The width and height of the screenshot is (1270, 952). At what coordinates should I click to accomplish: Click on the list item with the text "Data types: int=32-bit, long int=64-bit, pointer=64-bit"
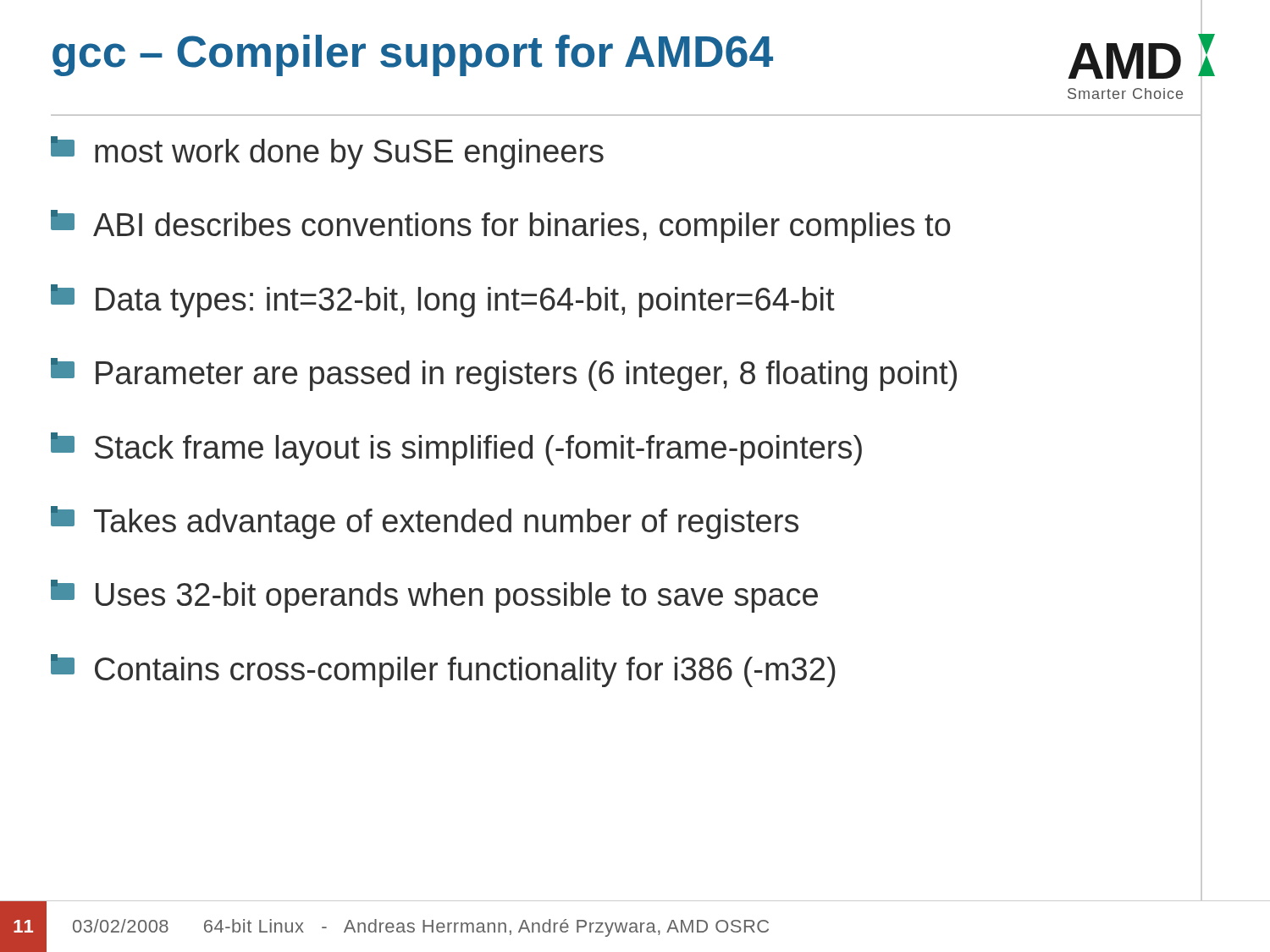(x=443, y=300)
